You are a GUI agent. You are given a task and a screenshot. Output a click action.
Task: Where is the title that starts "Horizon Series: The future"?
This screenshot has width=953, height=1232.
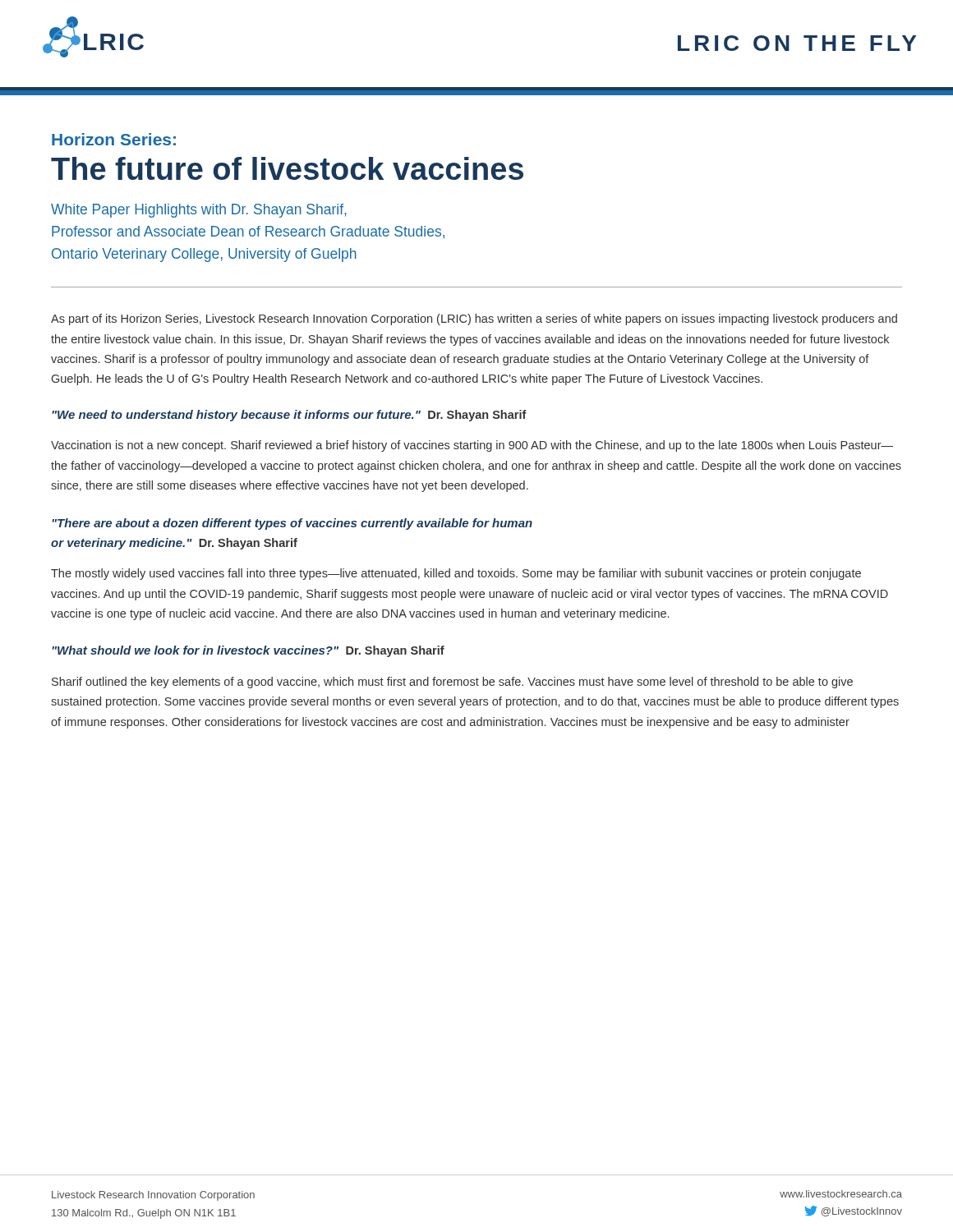(476, 158)
